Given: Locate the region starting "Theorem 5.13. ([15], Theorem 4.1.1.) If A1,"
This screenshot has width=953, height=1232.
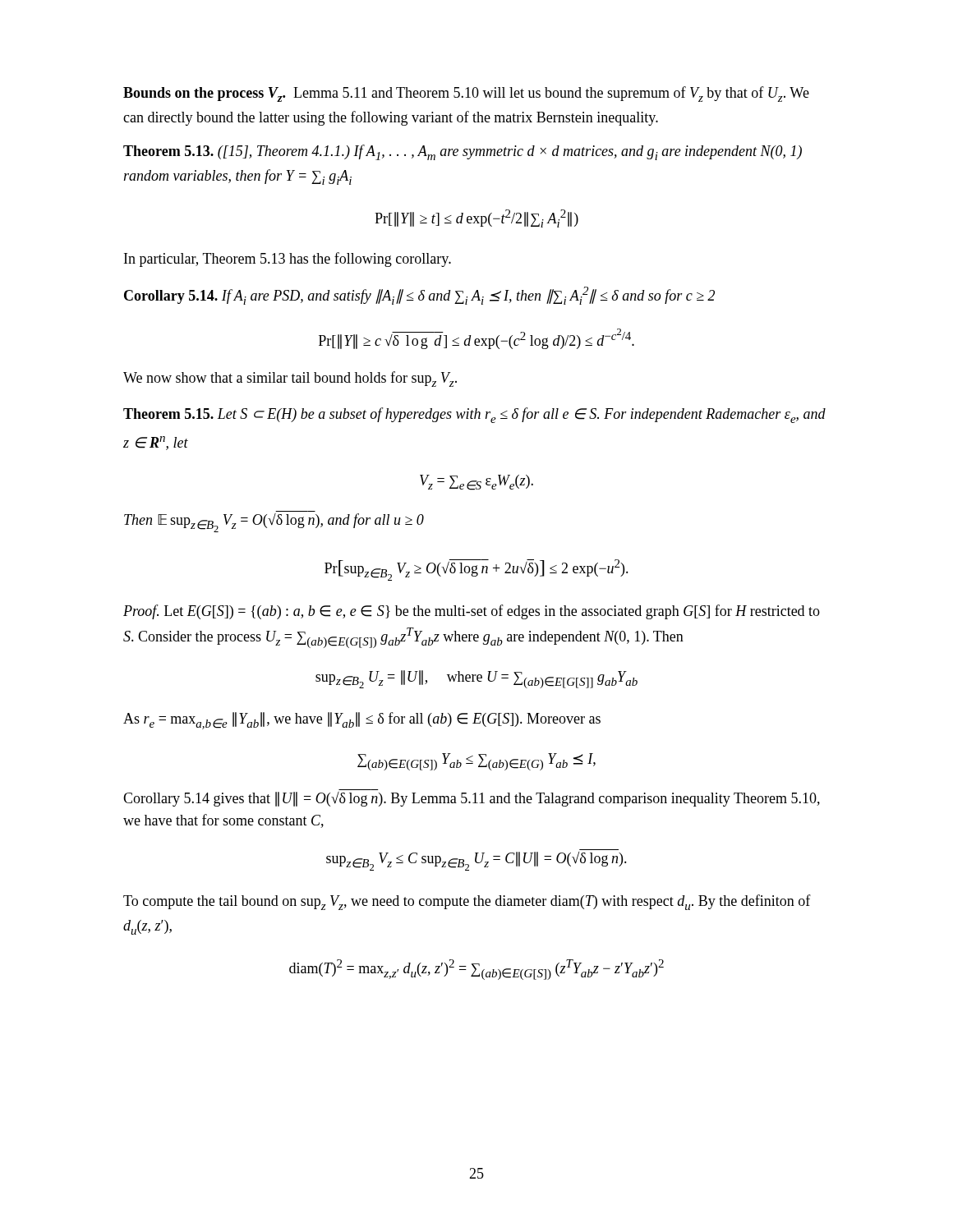Looking at the screenshot, I should click(463, 165).
